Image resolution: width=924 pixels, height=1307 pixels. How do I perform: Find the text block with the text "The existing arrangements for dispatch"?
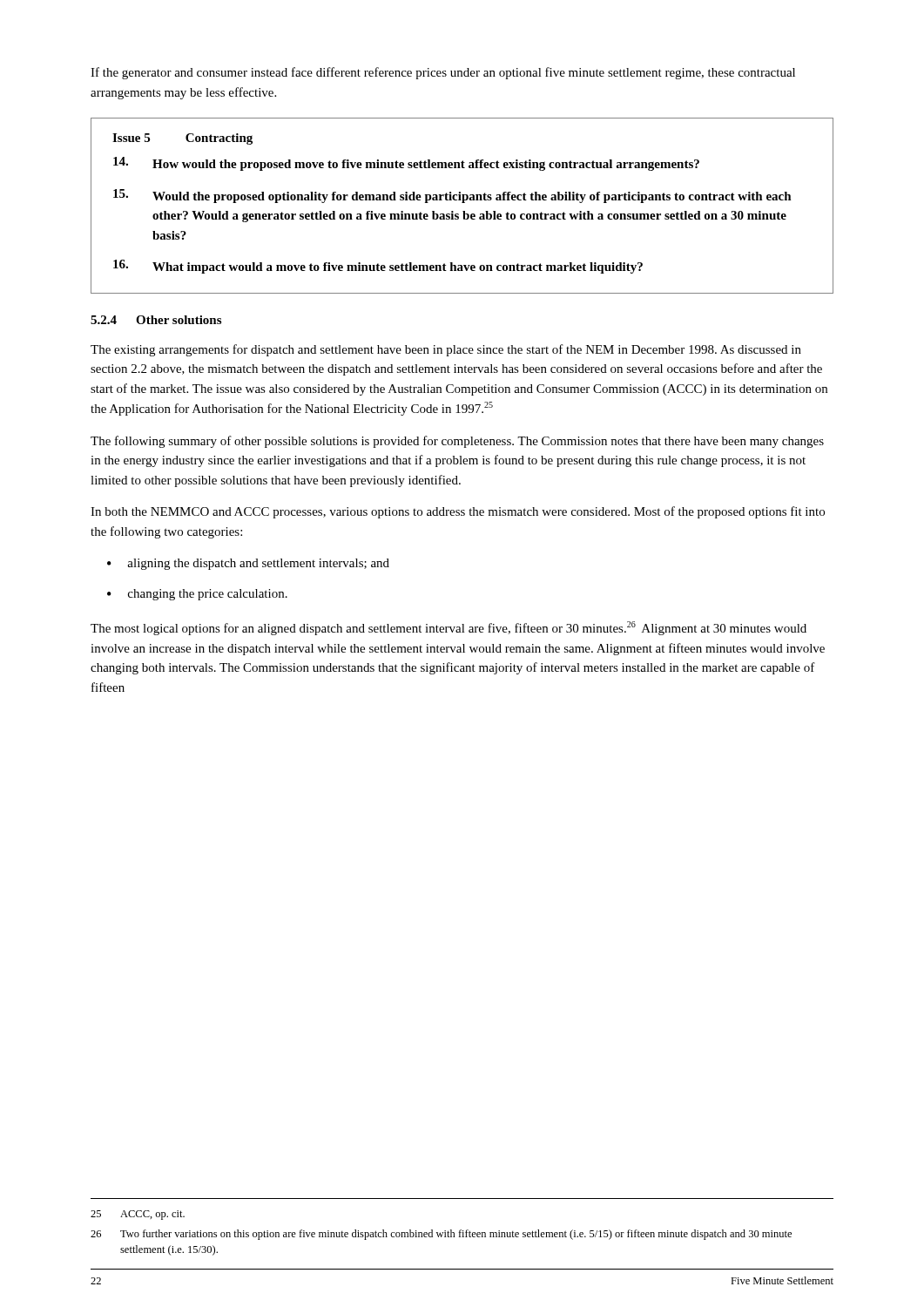point(459,379)
